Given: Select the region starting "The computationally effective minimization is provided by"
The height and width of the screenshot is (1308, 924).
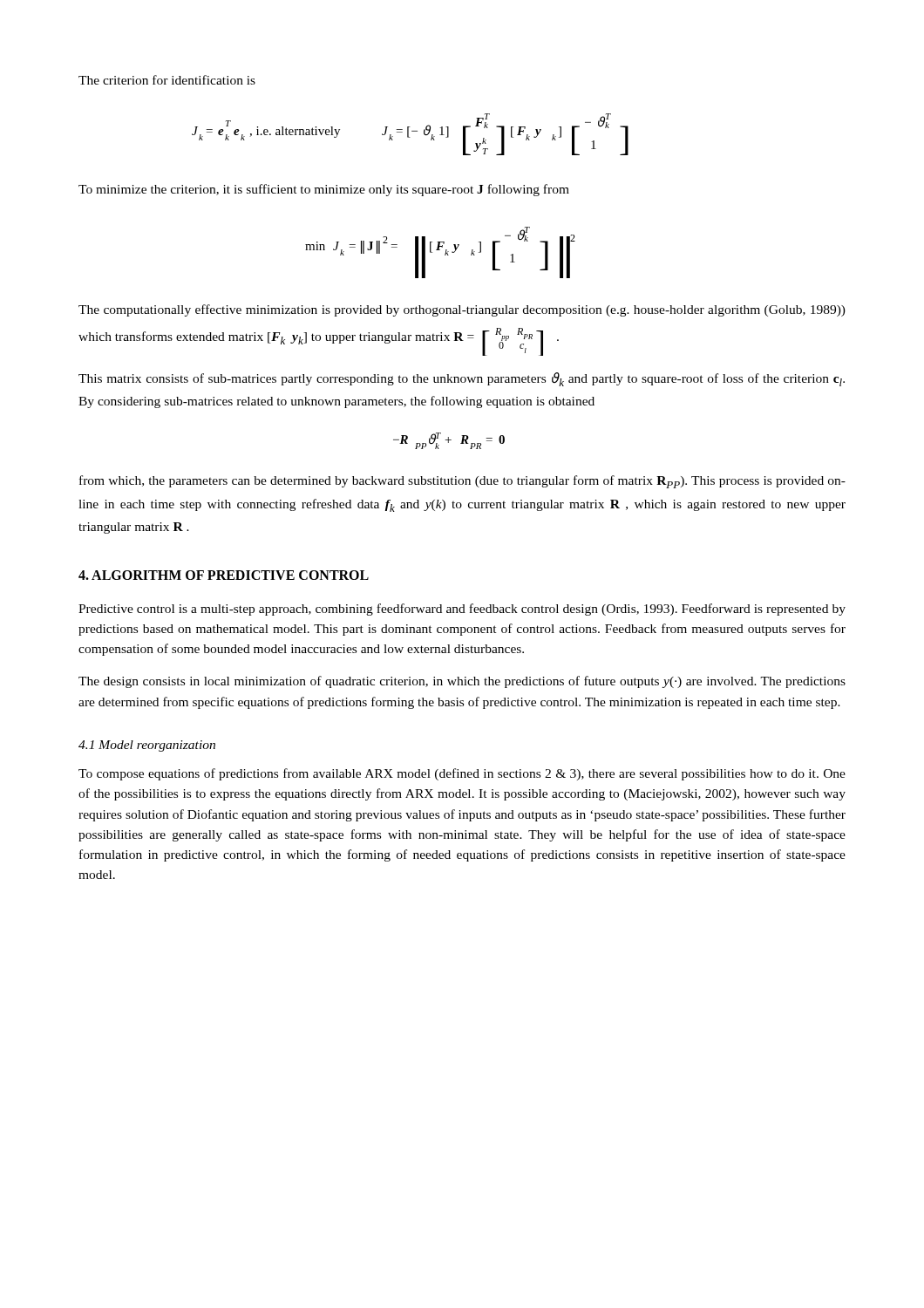Looking at the screenshot, I should click(x=462, y=328).
